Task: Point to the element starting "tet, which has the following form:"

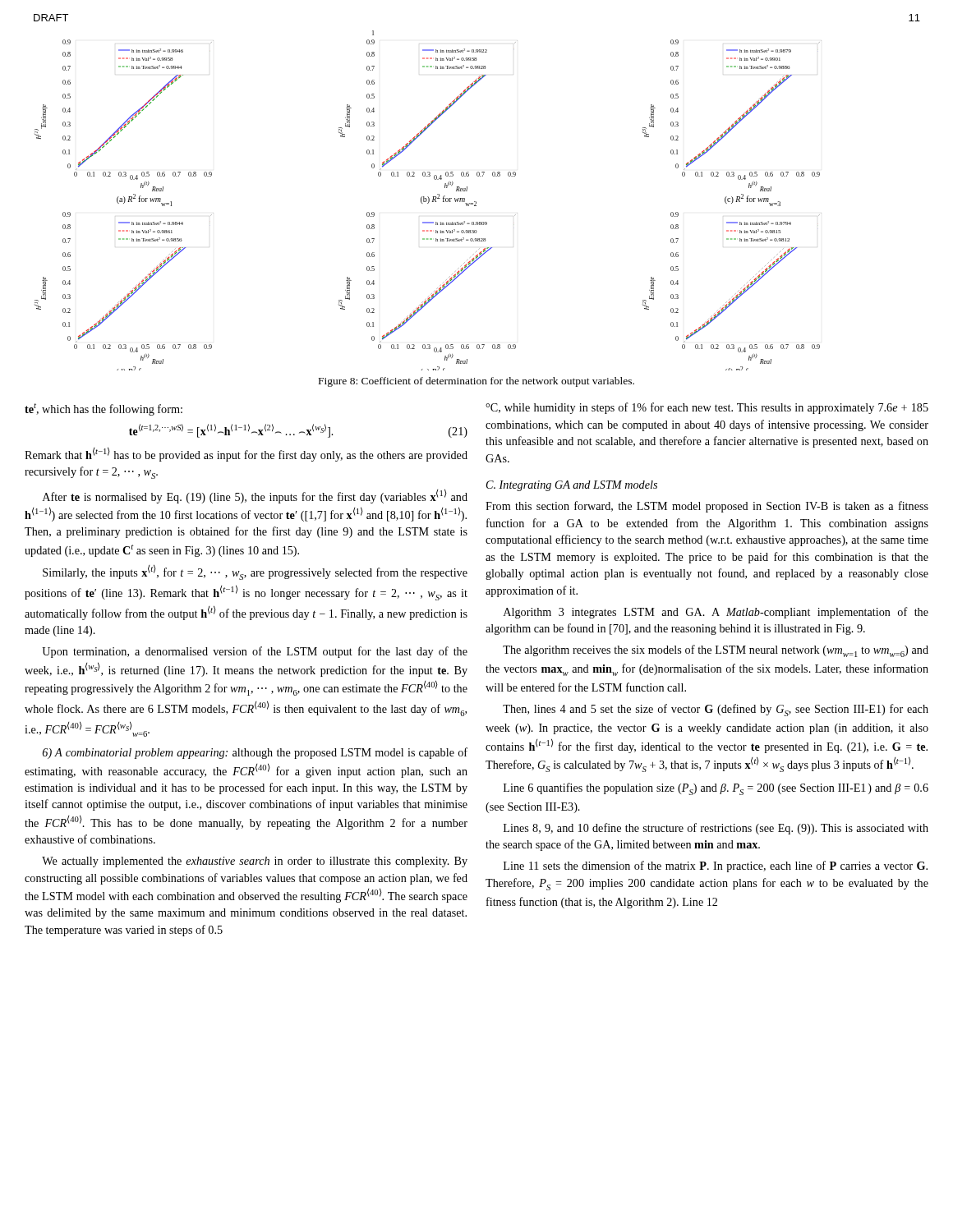Action: pos(104,408)
